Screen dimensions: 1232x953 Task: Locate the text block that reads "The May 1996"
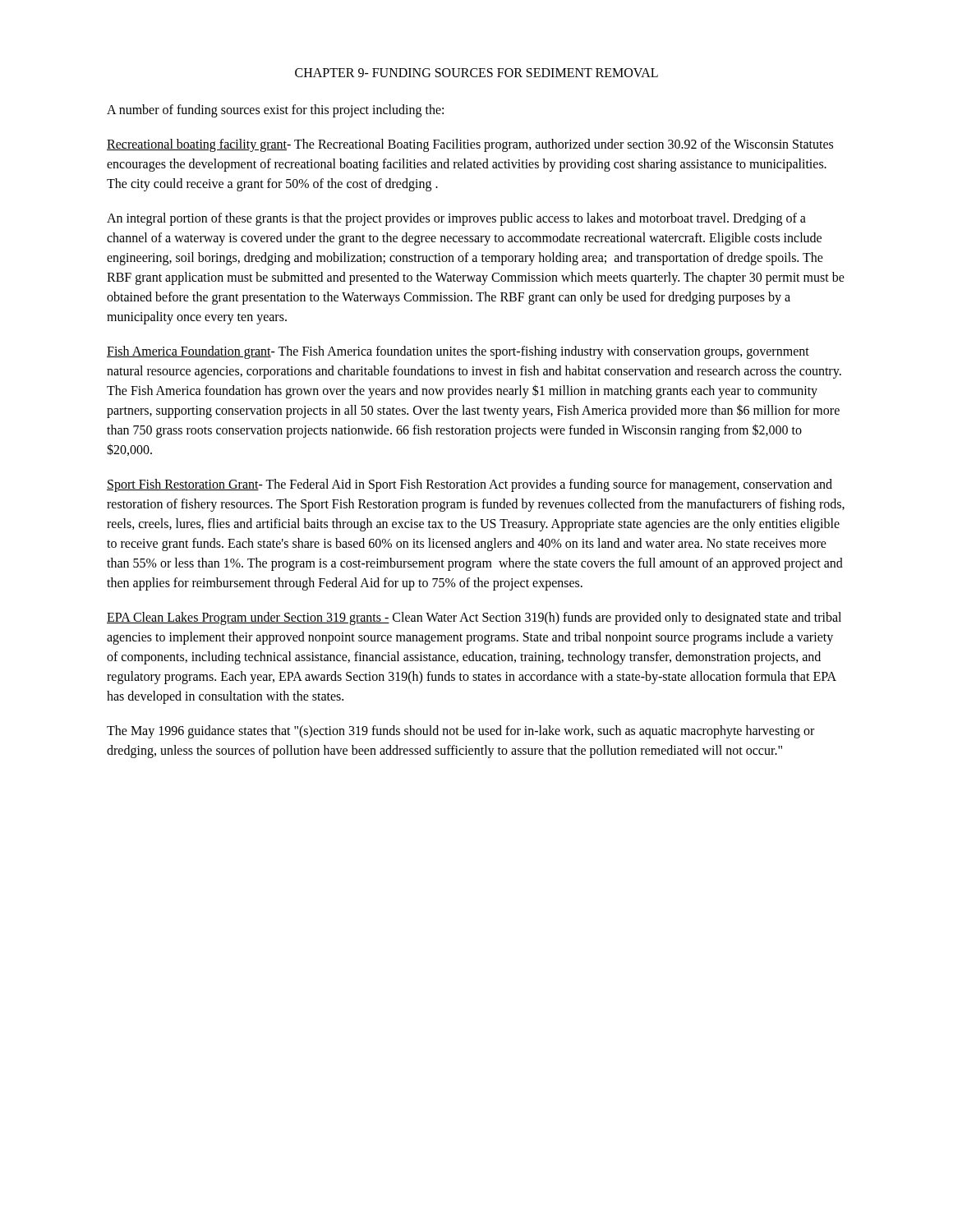coord(461,740)
